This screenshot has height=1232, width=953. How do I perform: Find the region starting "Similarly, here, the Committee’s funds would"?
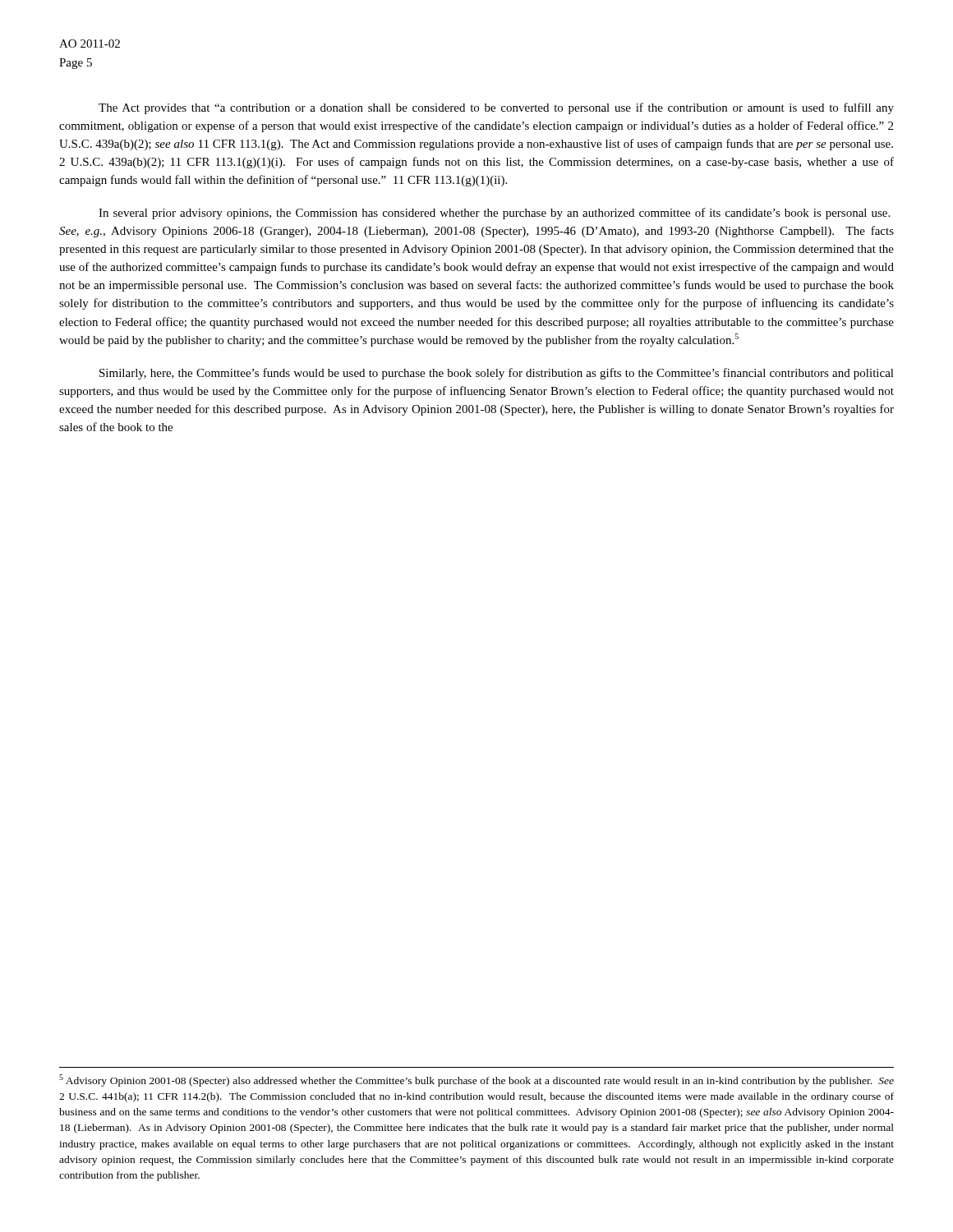(476, 400)
